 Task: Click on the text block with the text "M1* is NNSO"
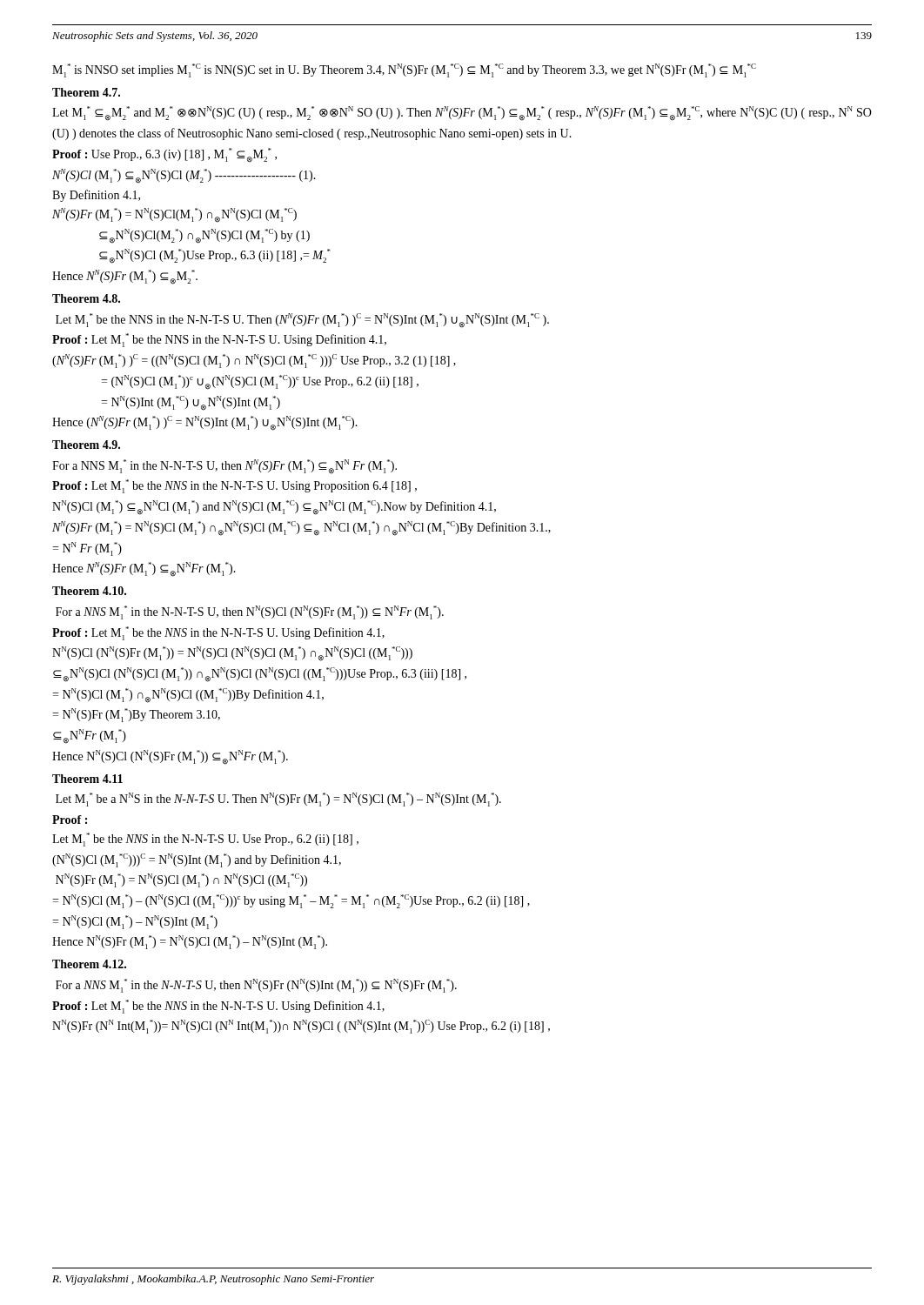(x=404, y=71)
